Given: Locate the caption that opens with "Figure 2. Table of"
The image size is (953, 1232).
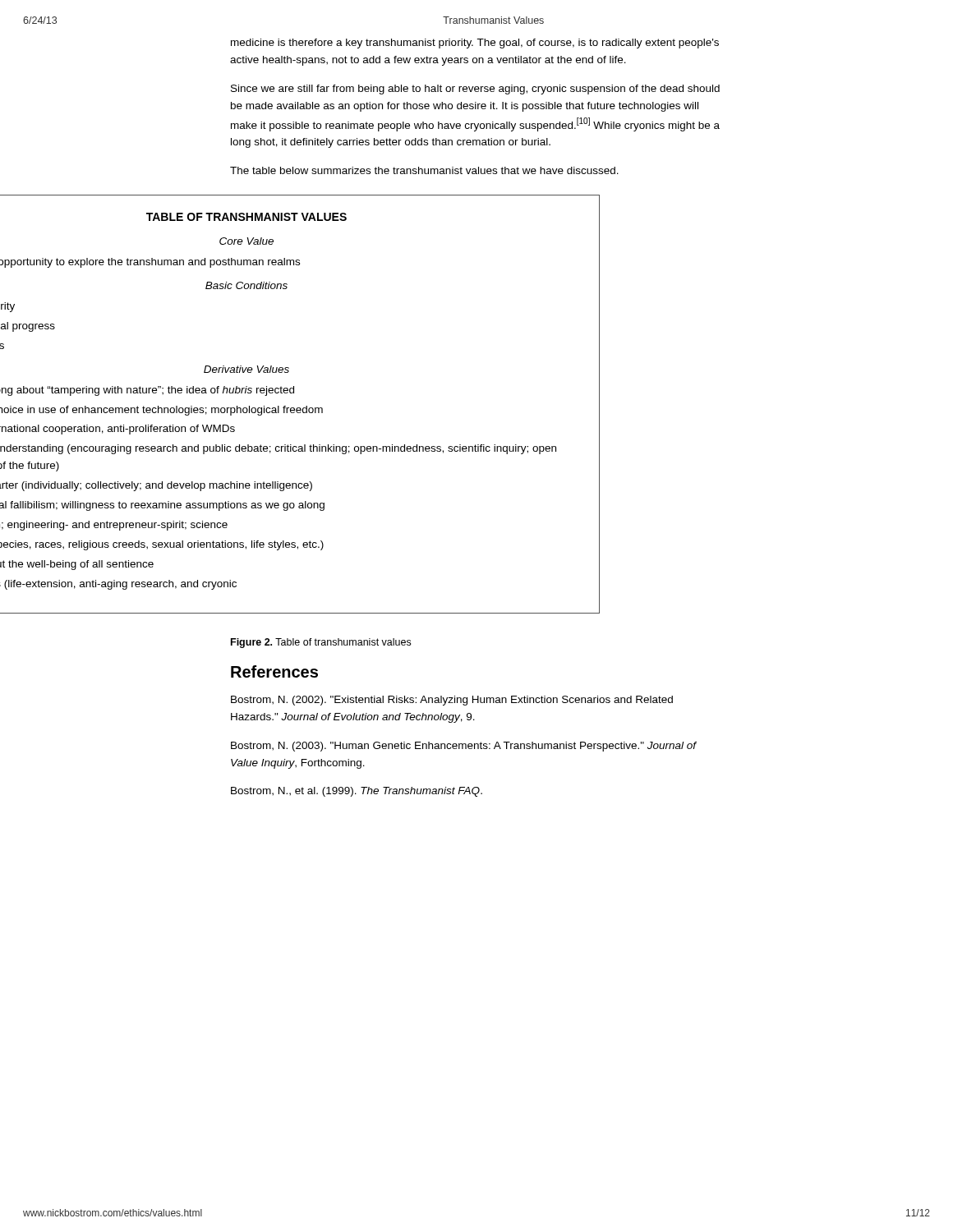Looking at the screenshot, I should click(321, 642).
